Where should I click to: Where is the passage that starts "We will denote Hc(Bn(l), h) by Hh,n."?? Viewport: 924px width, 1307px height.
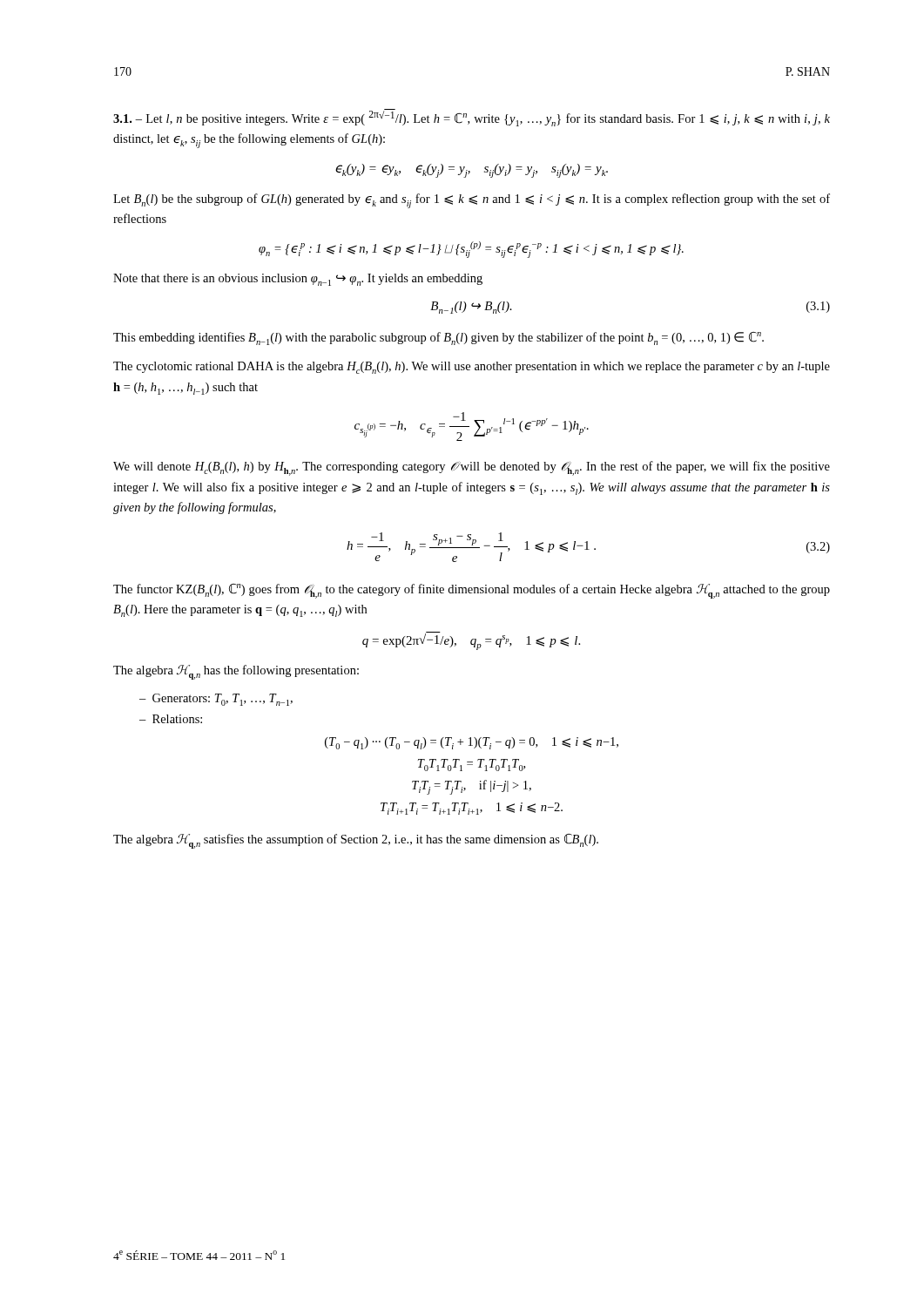click(x=472, y=487)
